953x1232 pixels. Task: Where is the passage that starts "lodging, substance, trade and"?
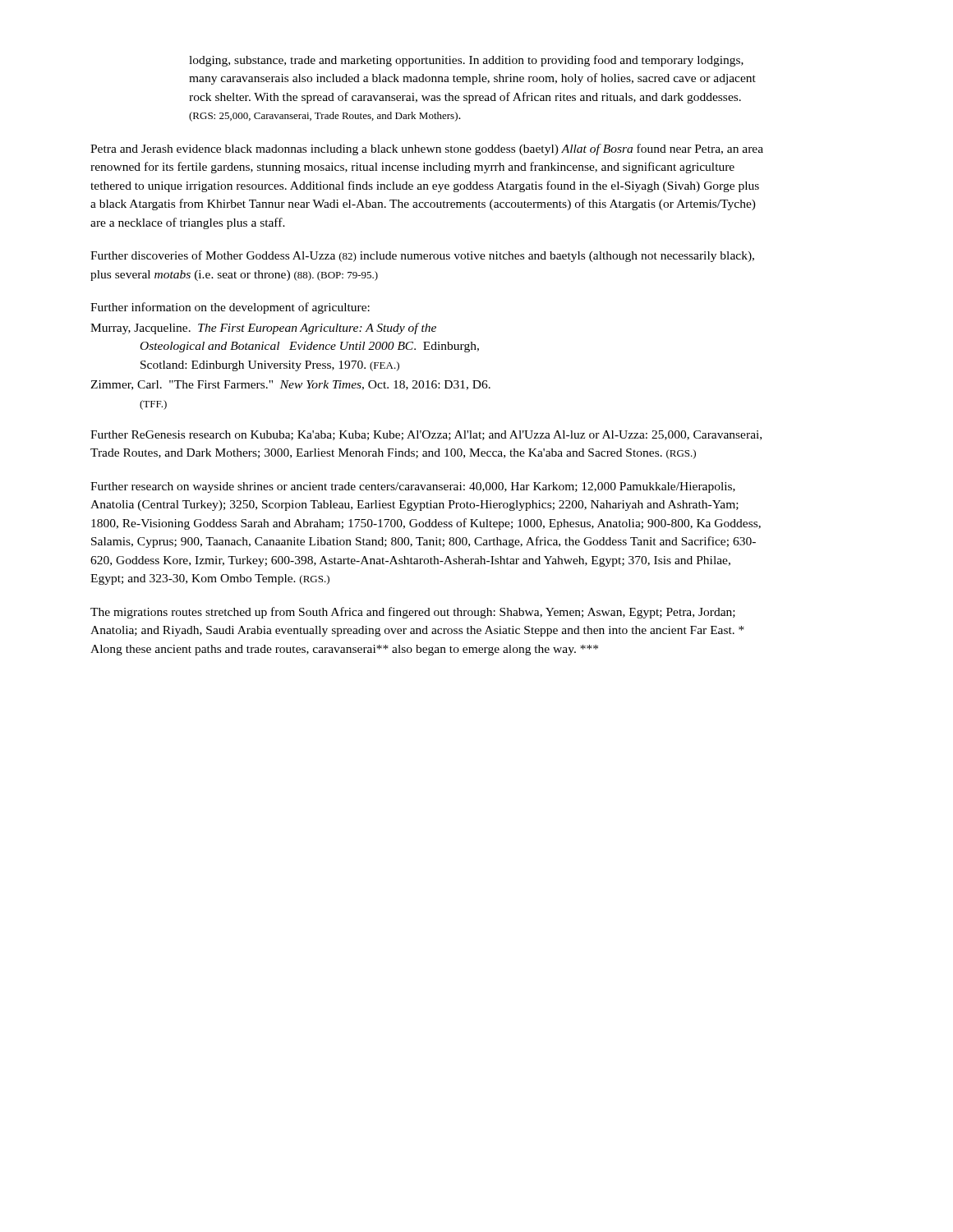[472, 87]
